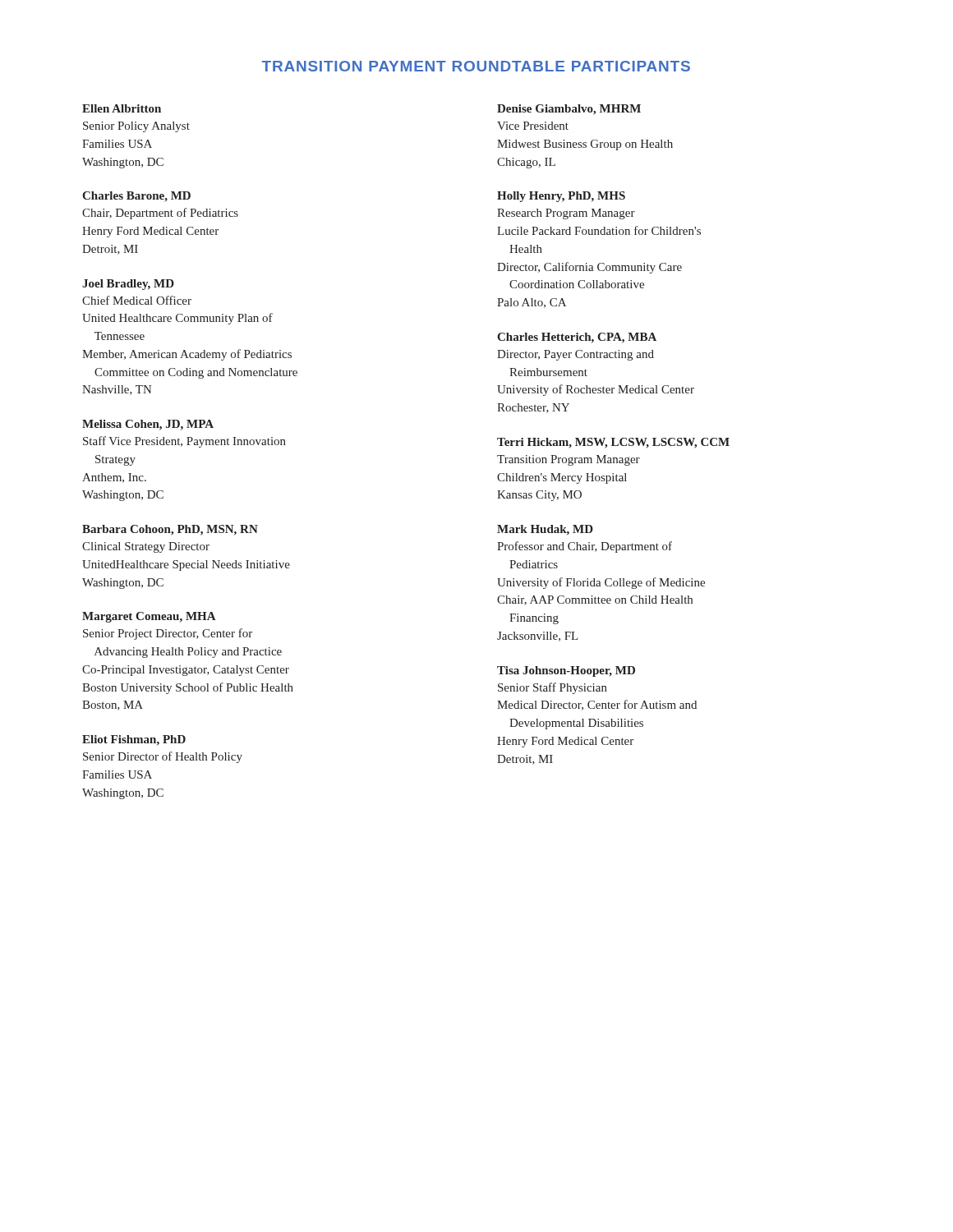This screenshot has width=953, height=1232.
Task: Select the text block with the text "Melissa Cohen, JD, MPA Staff Vice"
Action: (x=148, y=425)
